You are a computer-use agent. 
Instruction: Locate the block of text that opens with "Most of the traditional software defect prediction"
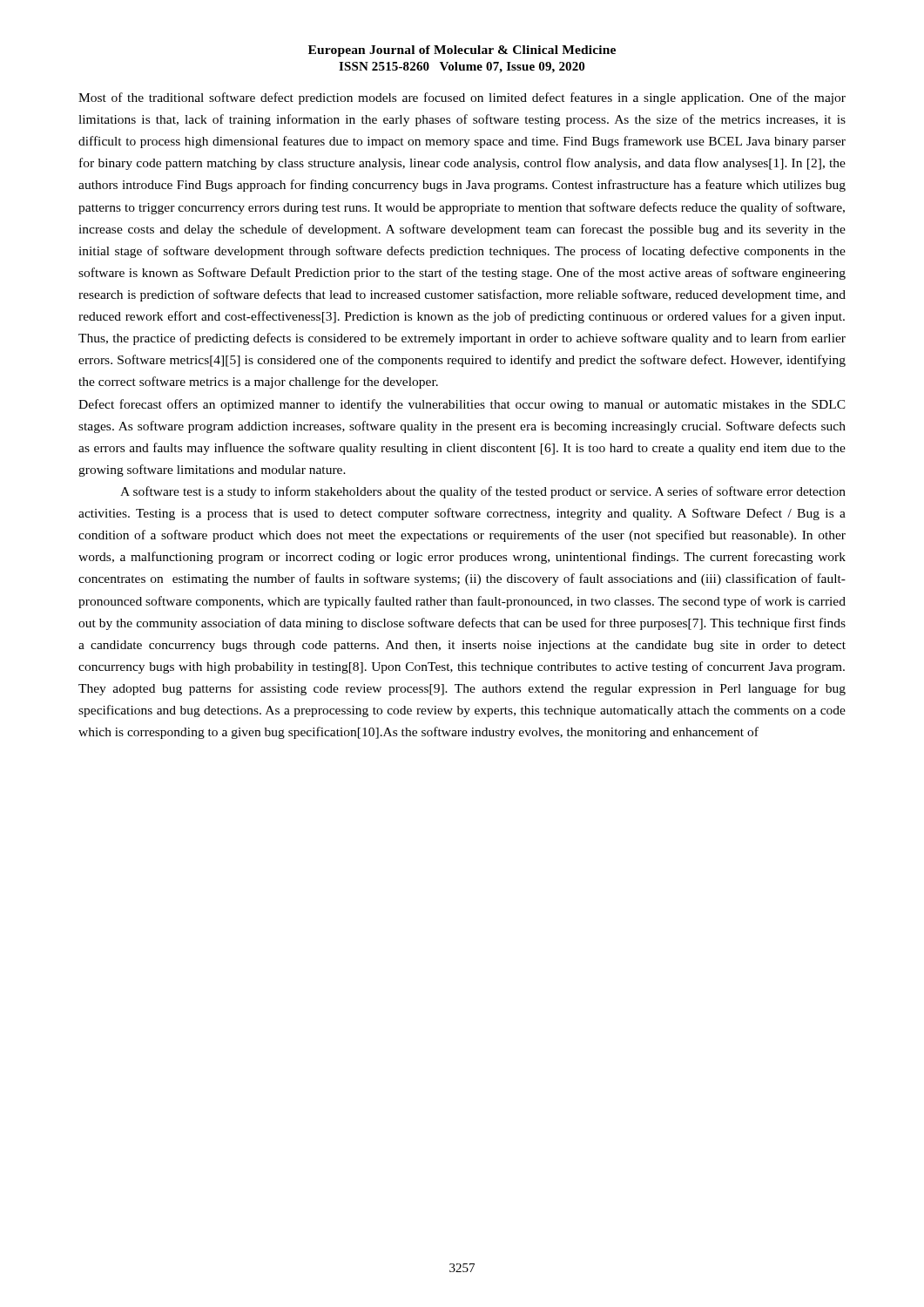(x=462, y=414)
